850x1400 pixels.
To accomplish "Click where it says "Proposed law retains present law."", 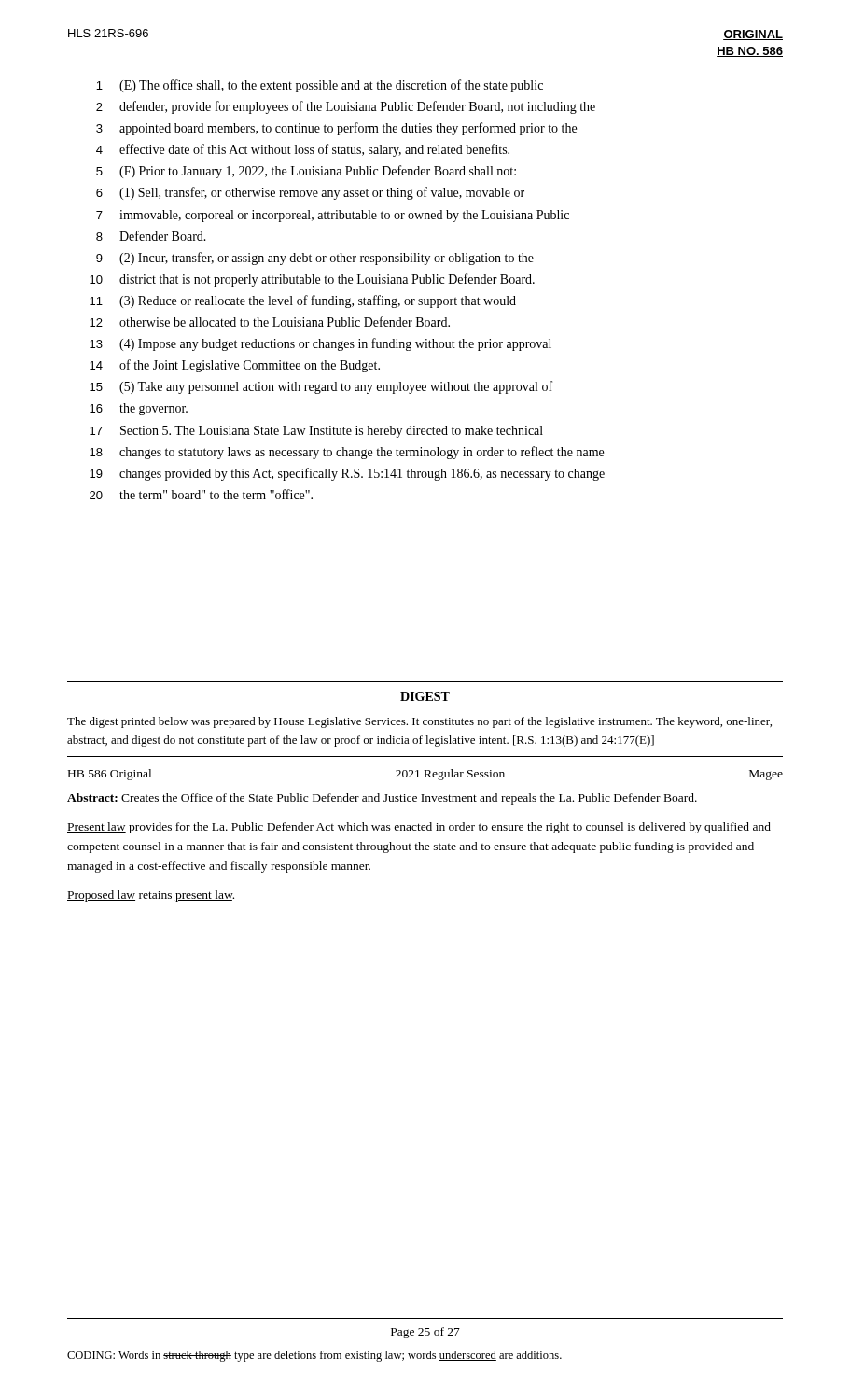I will click(151, 894).
